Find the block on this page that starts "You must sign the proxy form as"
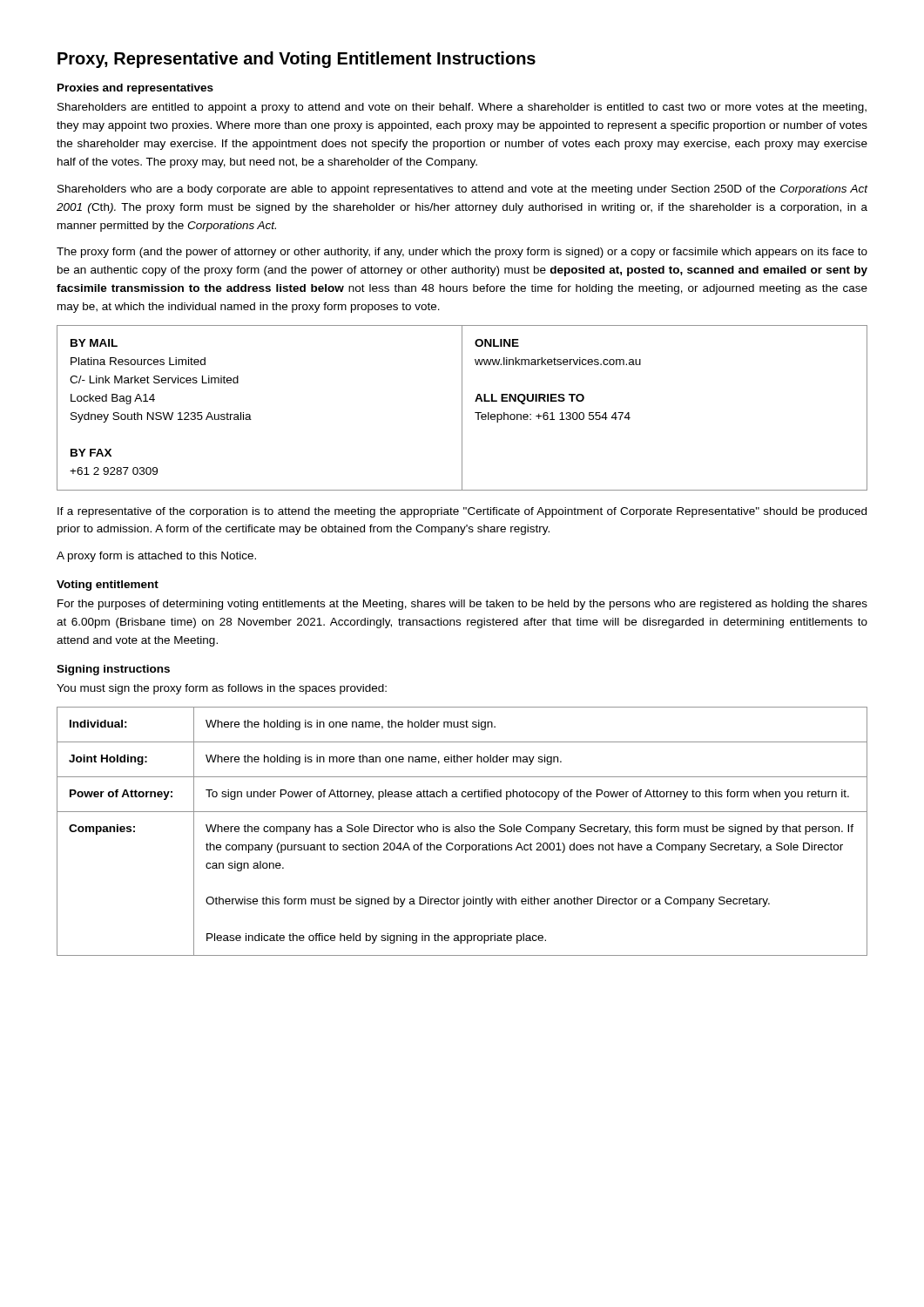This screenshot has height=1307, width=924. 222,688
